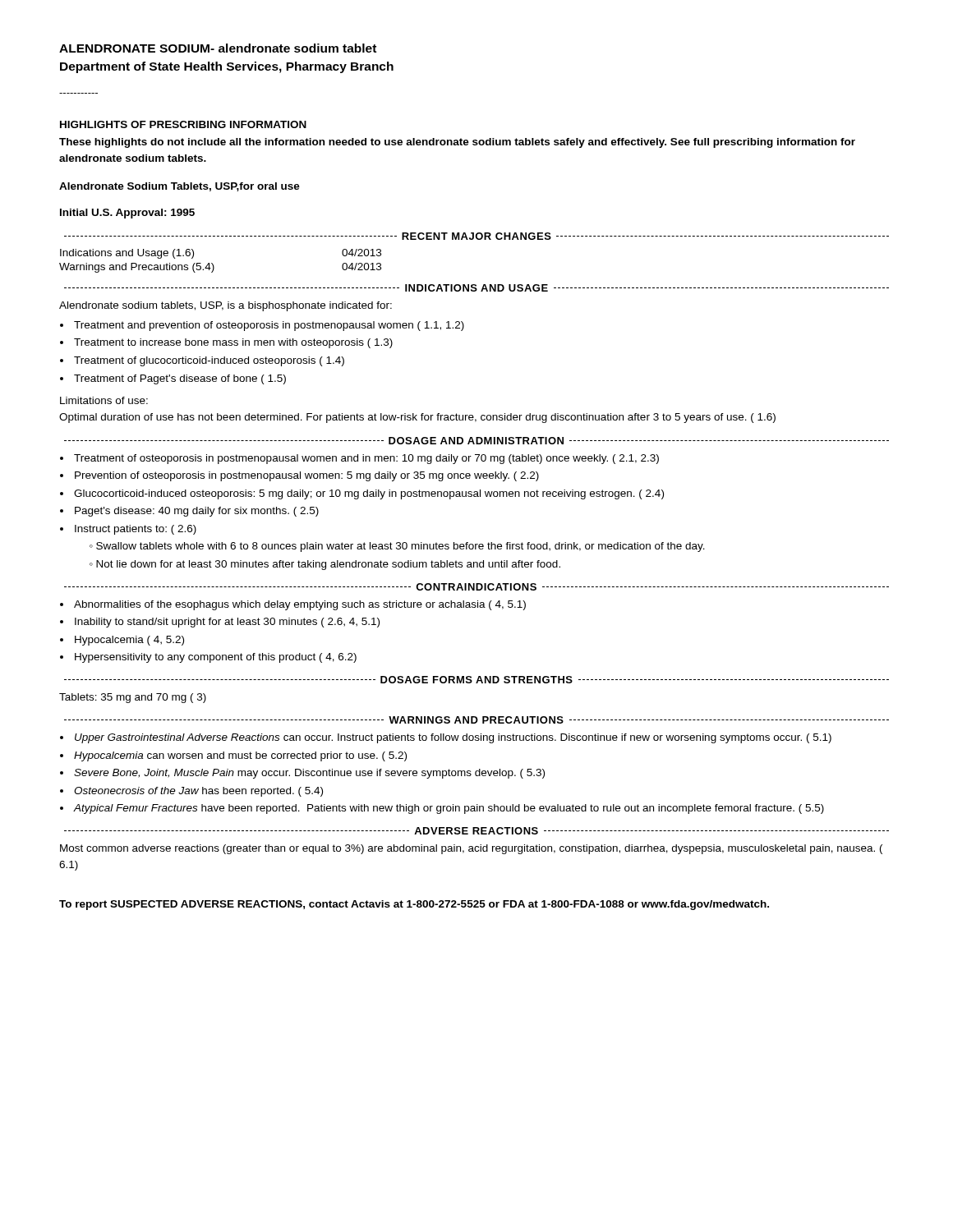Navigate to the text block starting "Treatment to increase bone mass in men"

click(233, 342)
